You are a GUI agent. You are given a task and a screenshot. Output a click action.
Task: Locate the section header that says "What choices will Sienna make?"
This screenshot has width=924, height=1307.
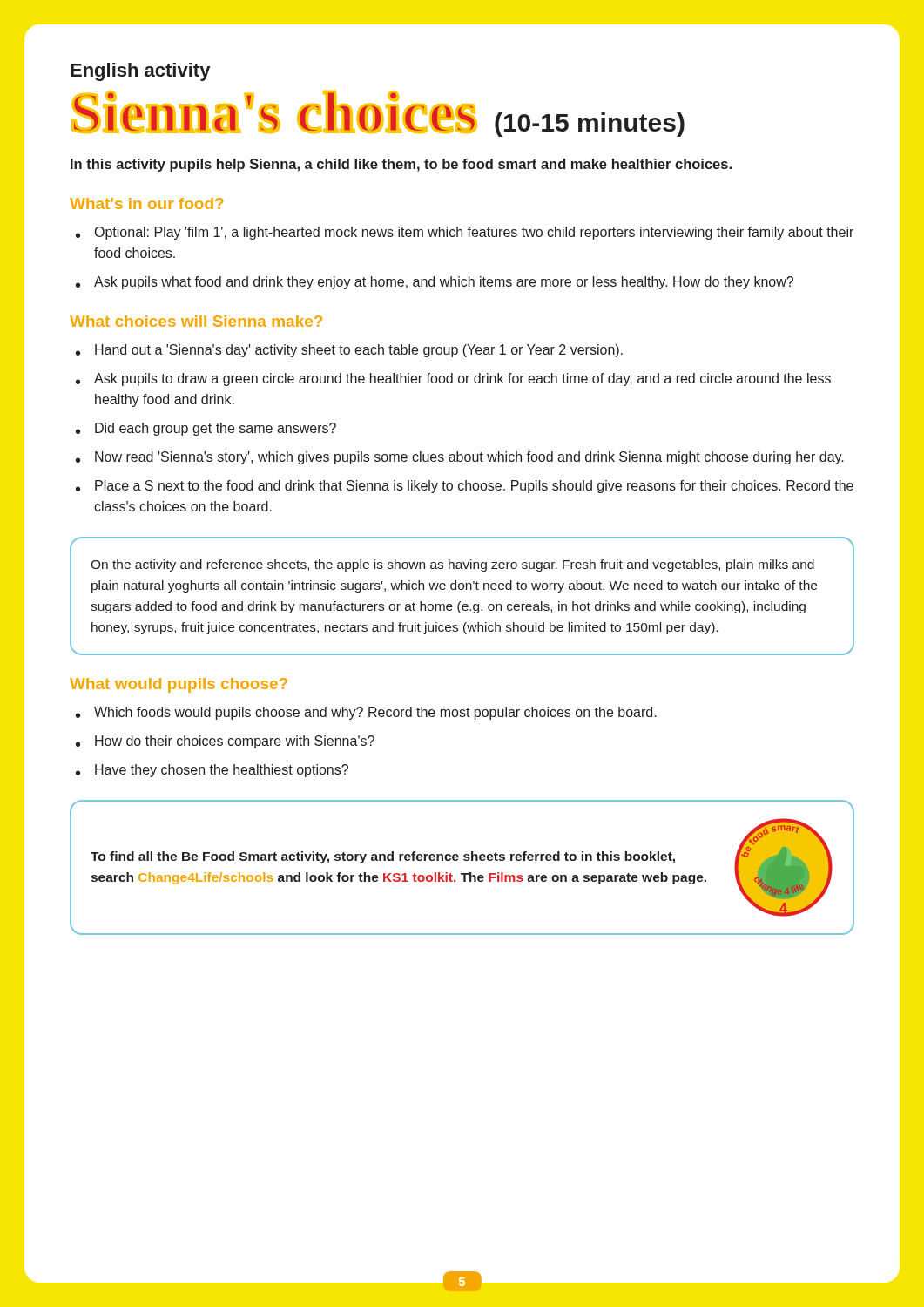pyautogui.click(x=197, y=321)
